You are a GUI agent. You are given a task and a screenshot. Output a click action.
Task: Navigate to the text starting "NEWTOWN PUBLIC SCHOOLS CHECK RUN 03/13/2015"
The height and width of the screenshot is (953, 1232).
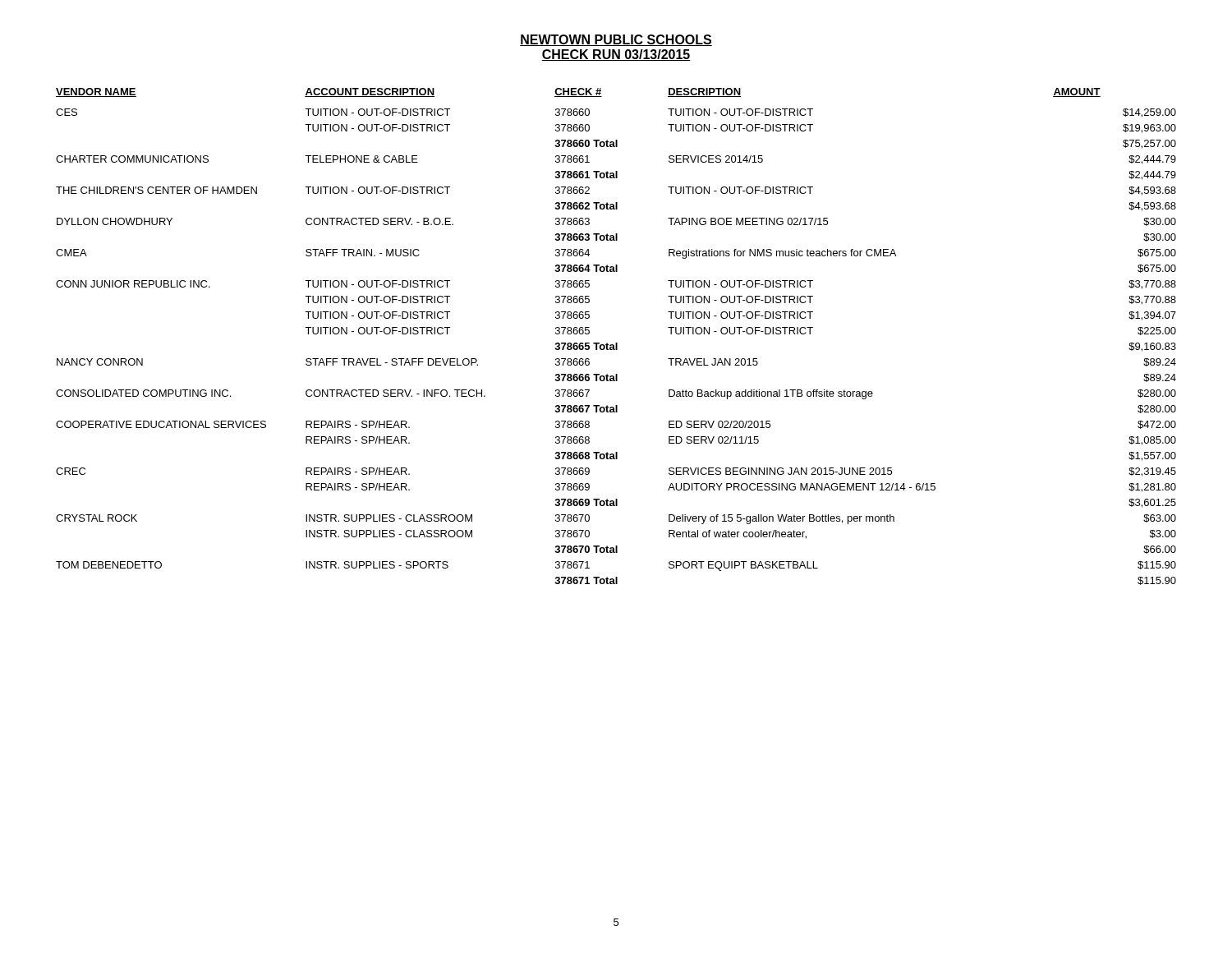[x=616, y=48]
